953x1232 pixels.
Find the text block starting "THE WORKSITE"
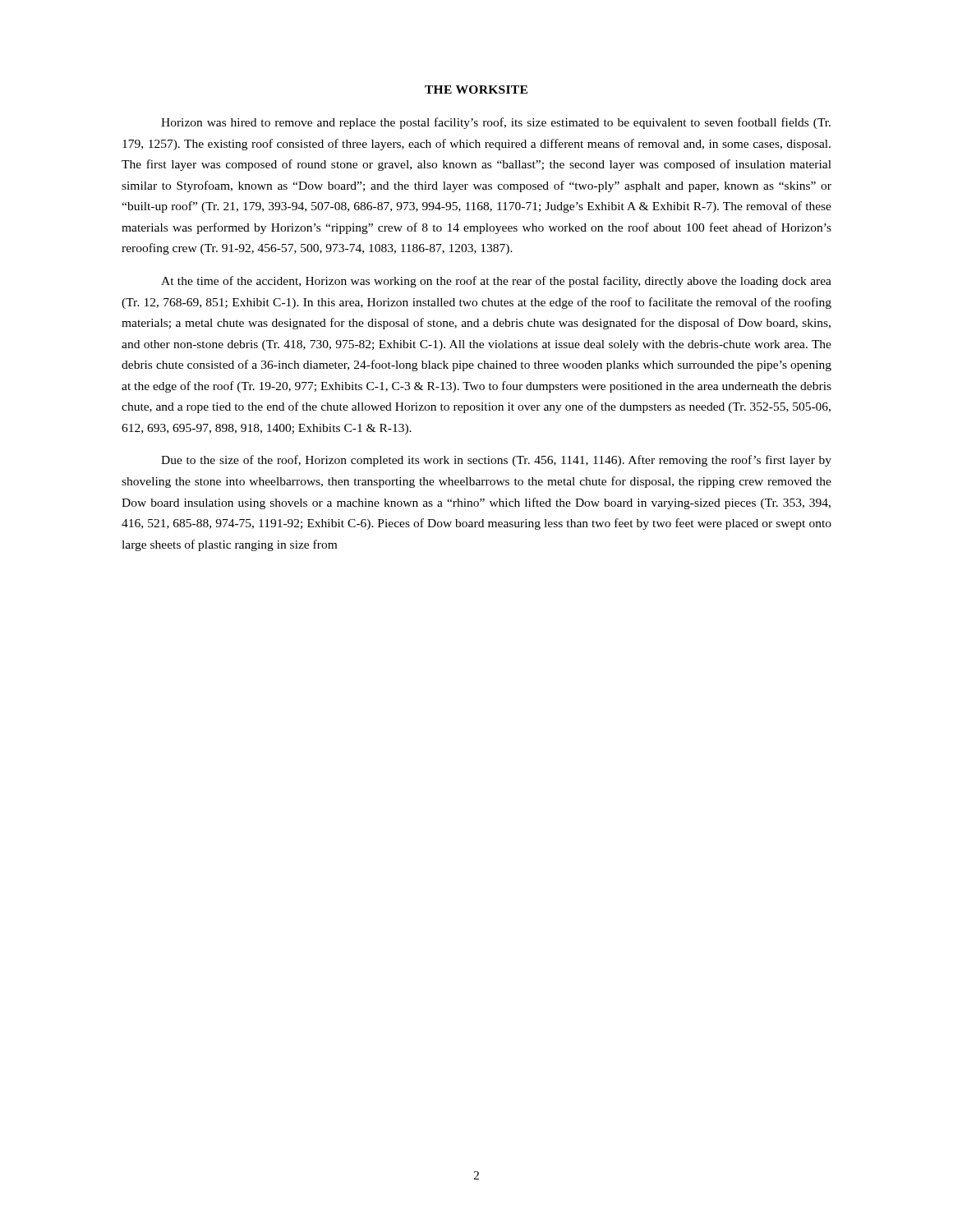point(476,89)
